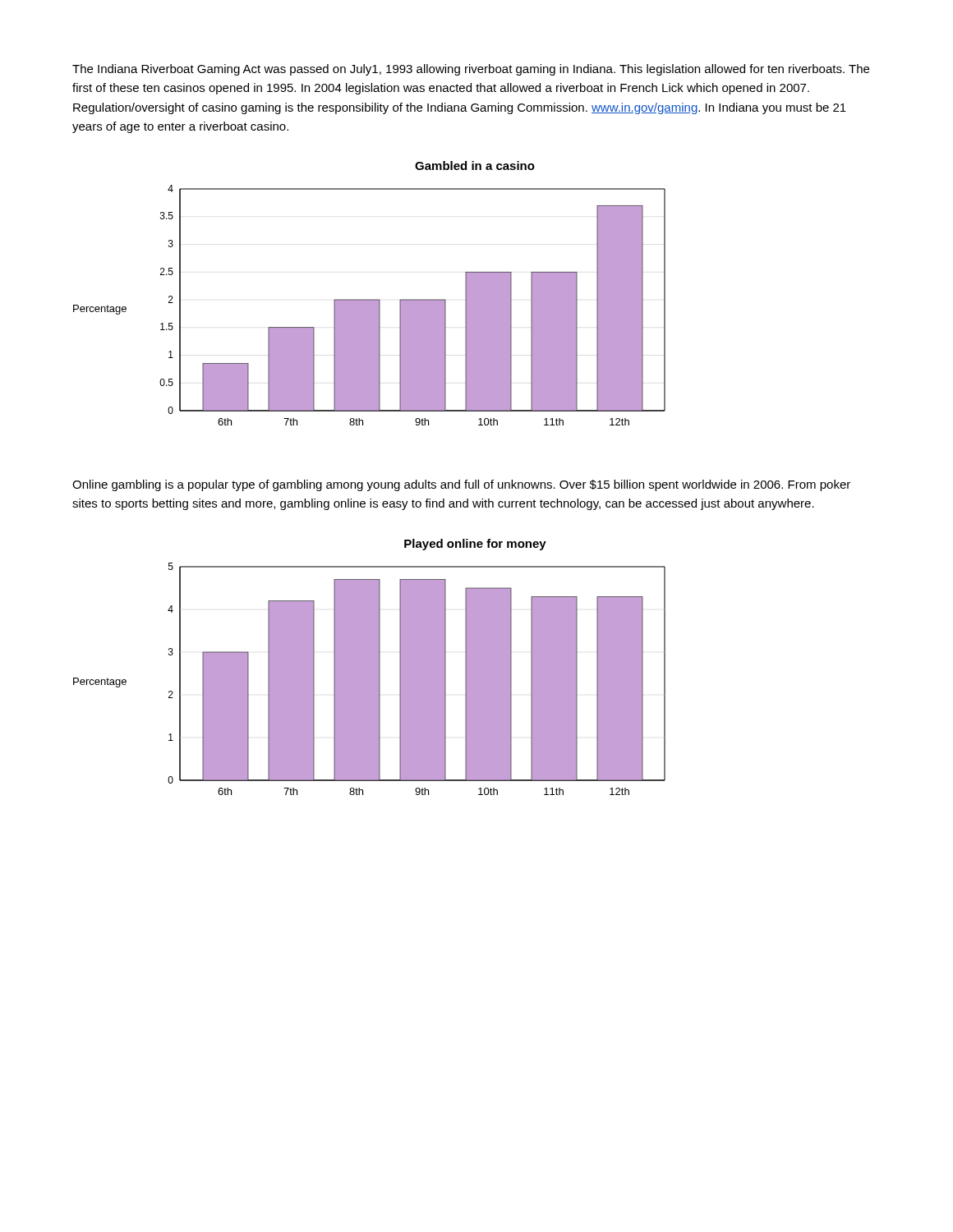953x1232 pixels.
Task: Find the text block starting "Gambled in a casino"
Action: click(x=475, y=166)
